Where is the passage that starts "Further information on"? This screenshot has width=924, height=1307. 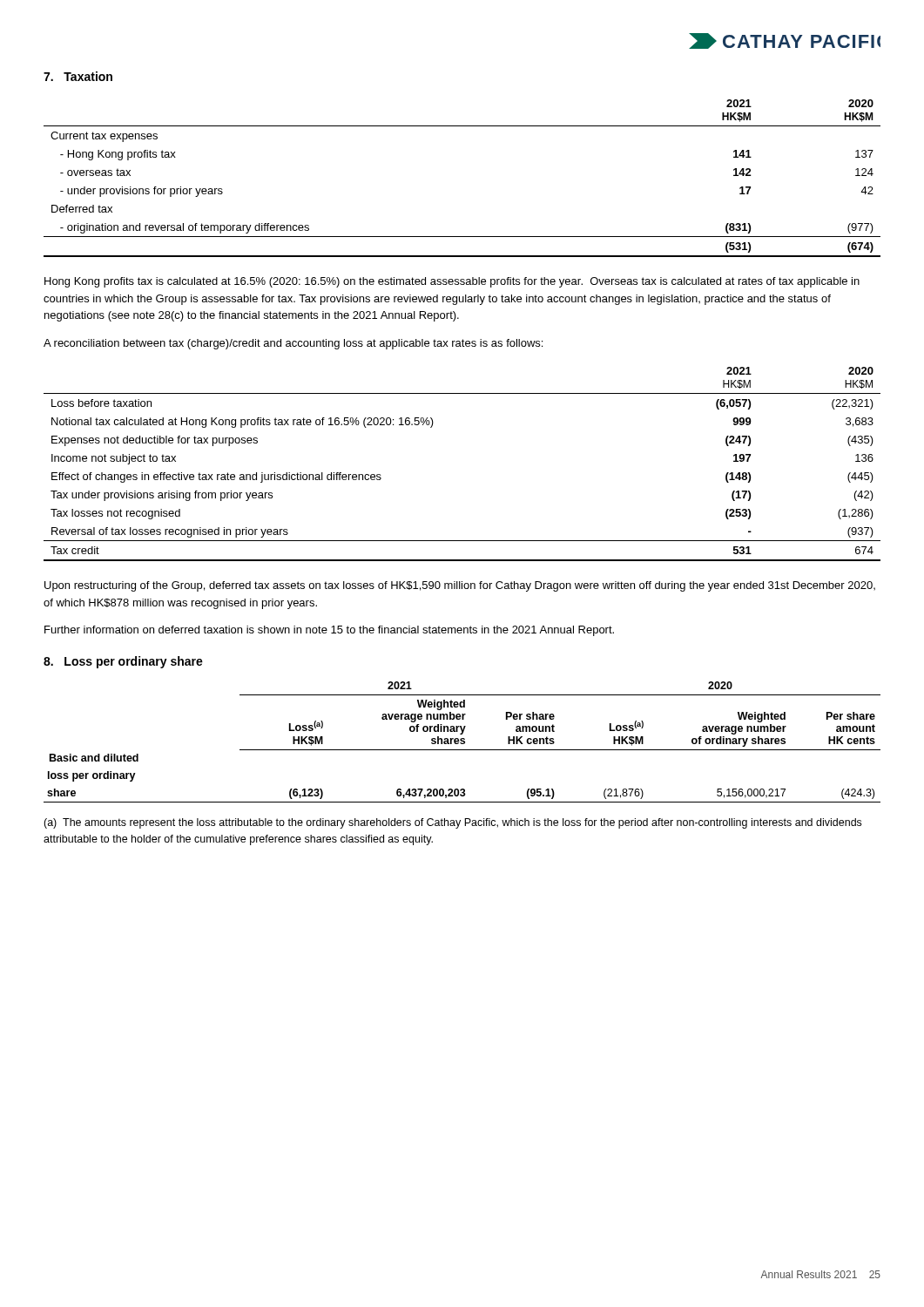pos(329,630)
